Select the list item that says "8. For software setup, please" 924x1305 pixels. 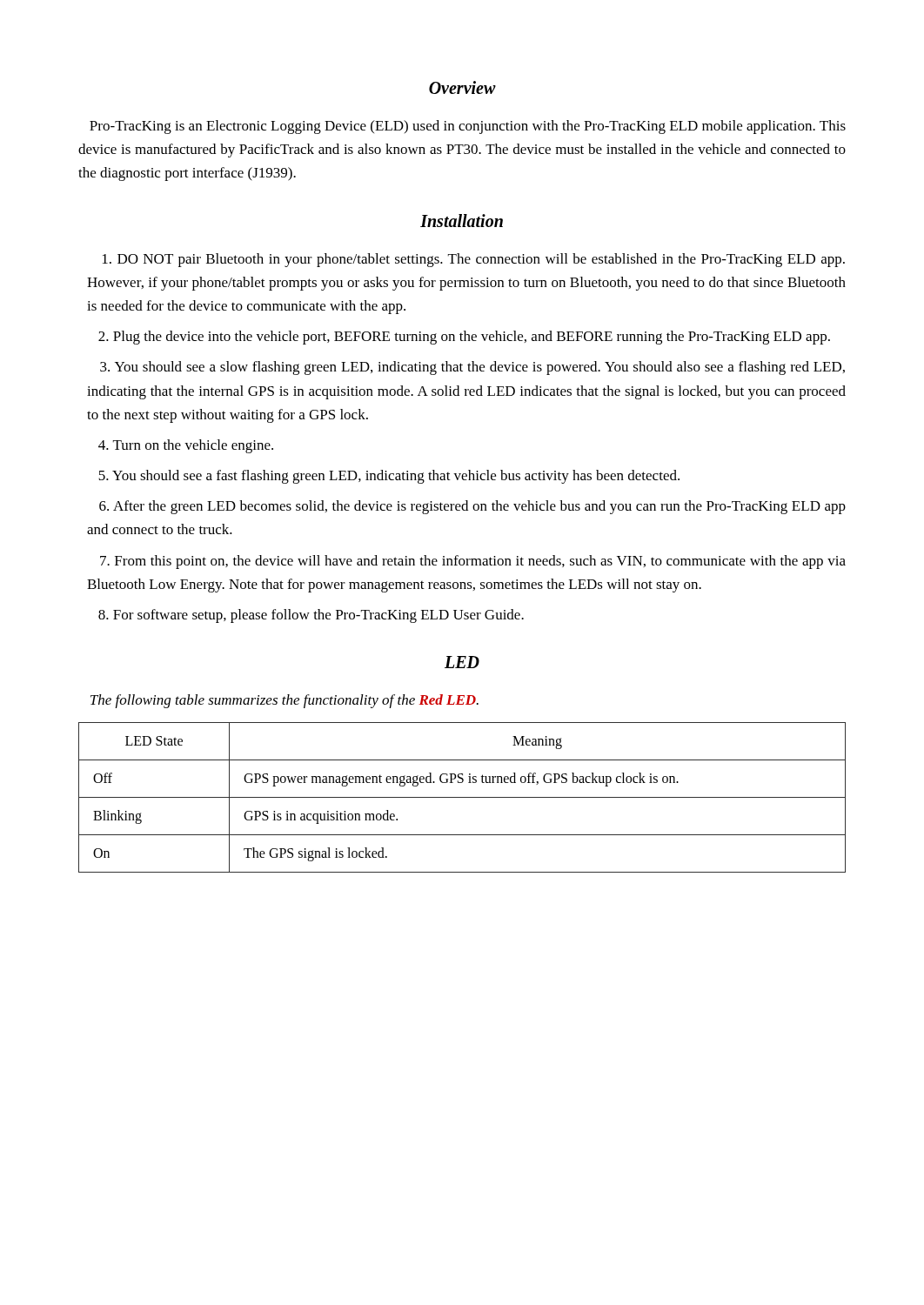click(306, 615)
